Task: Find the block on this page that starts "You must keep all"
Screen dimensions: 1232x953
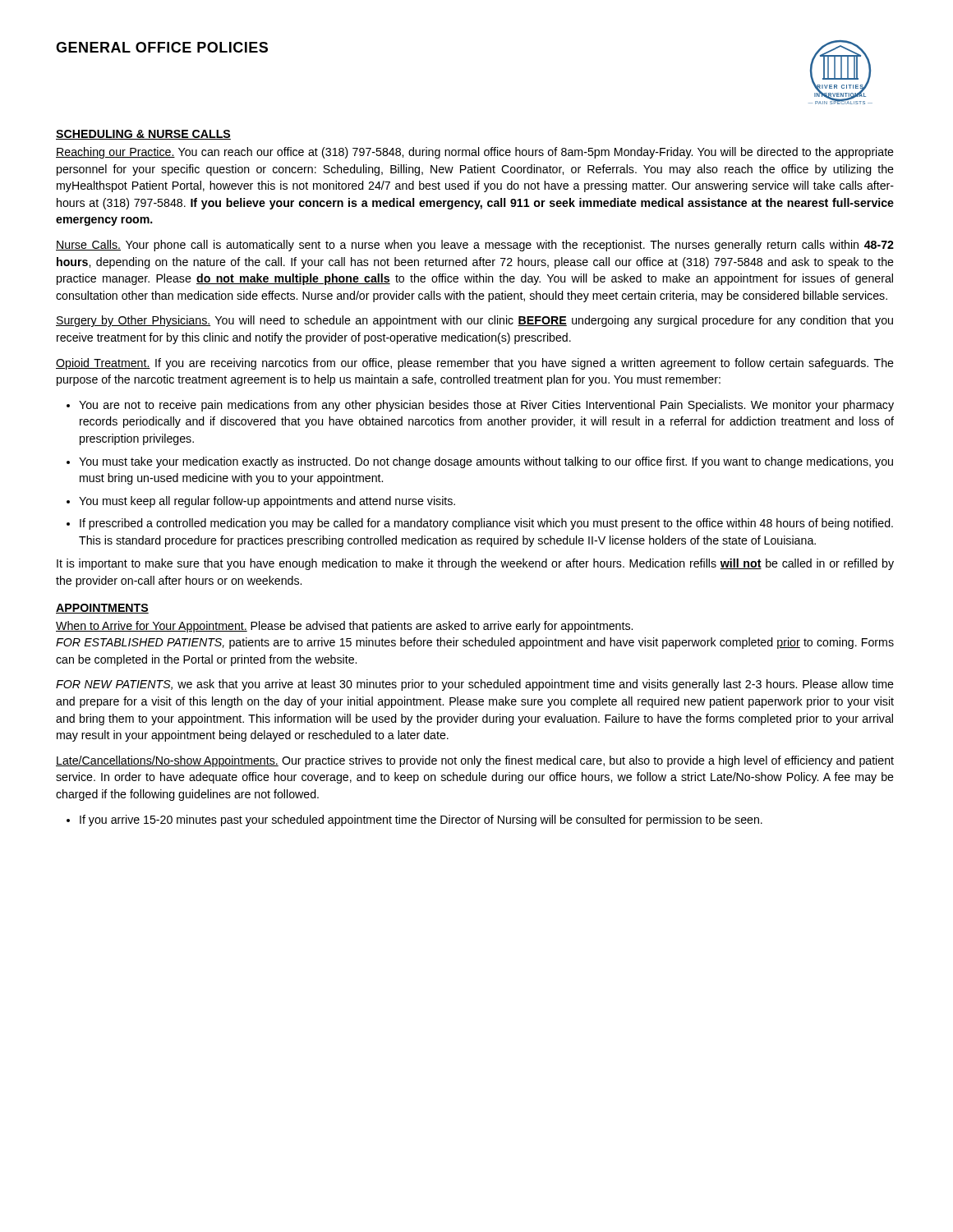Action: (268, 501)
